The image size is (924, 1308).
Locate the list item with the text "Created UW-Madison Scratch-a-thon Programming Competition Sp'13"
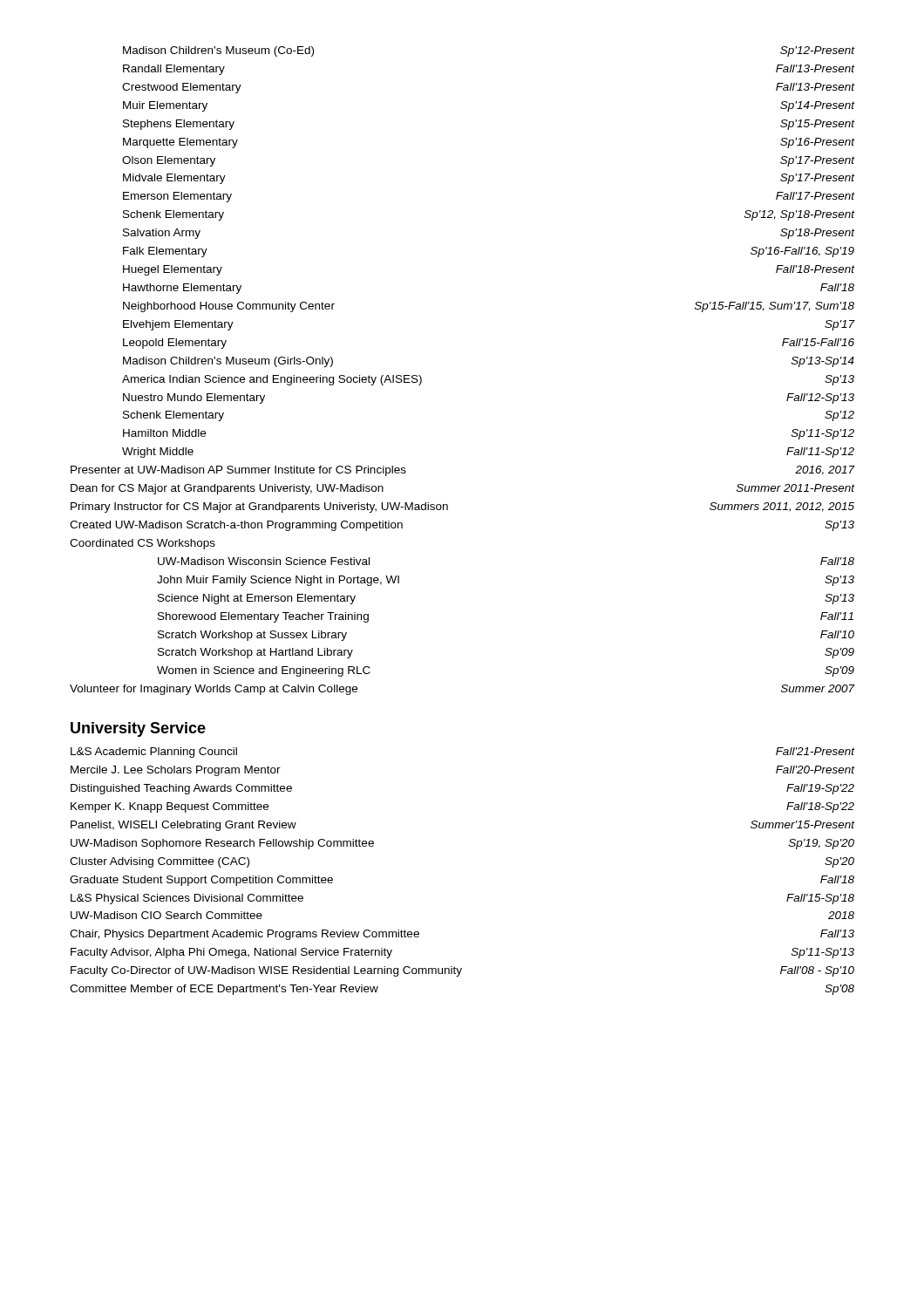(237, 525)
